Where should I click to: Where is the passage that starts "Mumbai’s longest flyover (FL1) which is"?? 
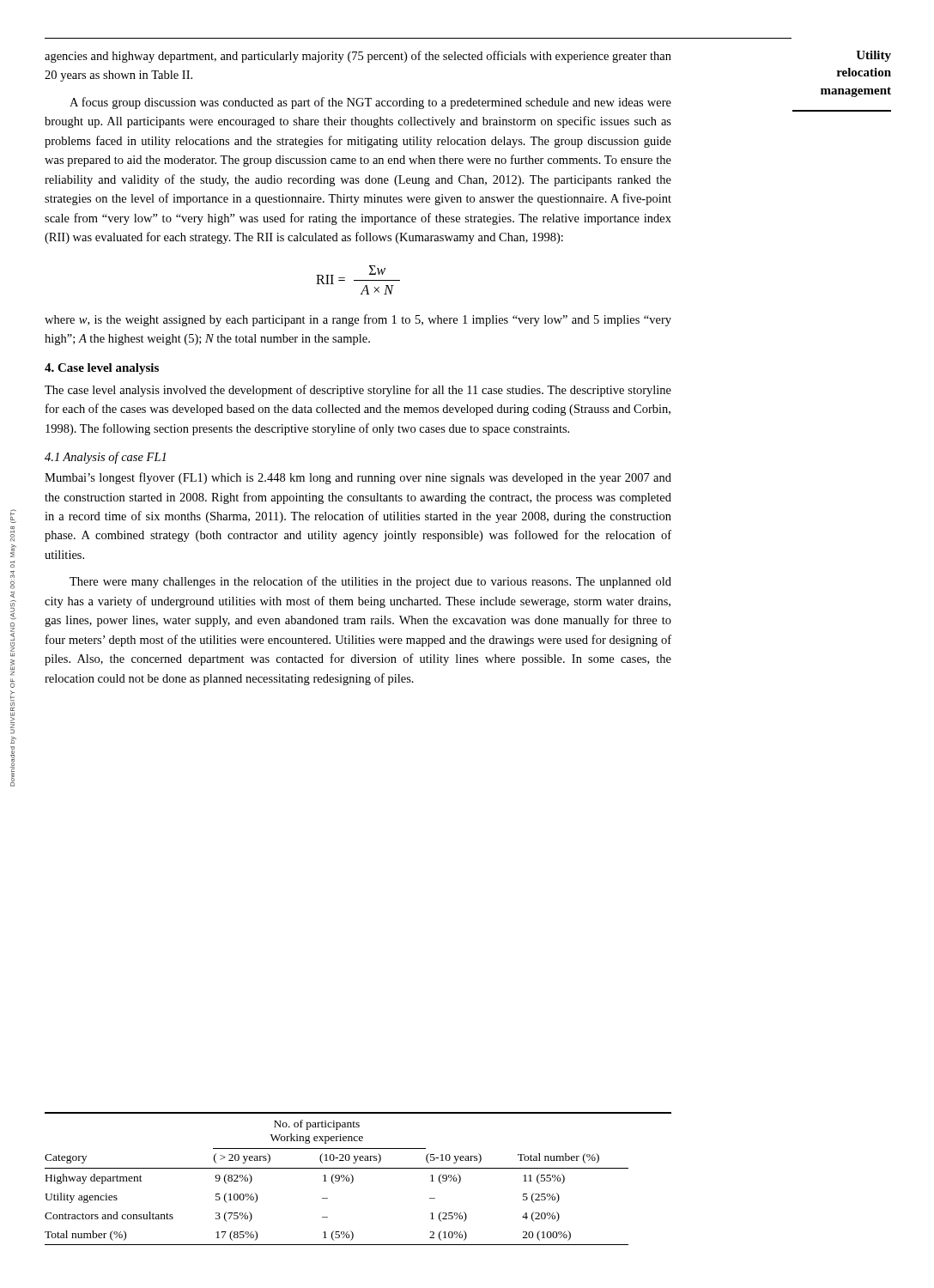pos(358,516)
